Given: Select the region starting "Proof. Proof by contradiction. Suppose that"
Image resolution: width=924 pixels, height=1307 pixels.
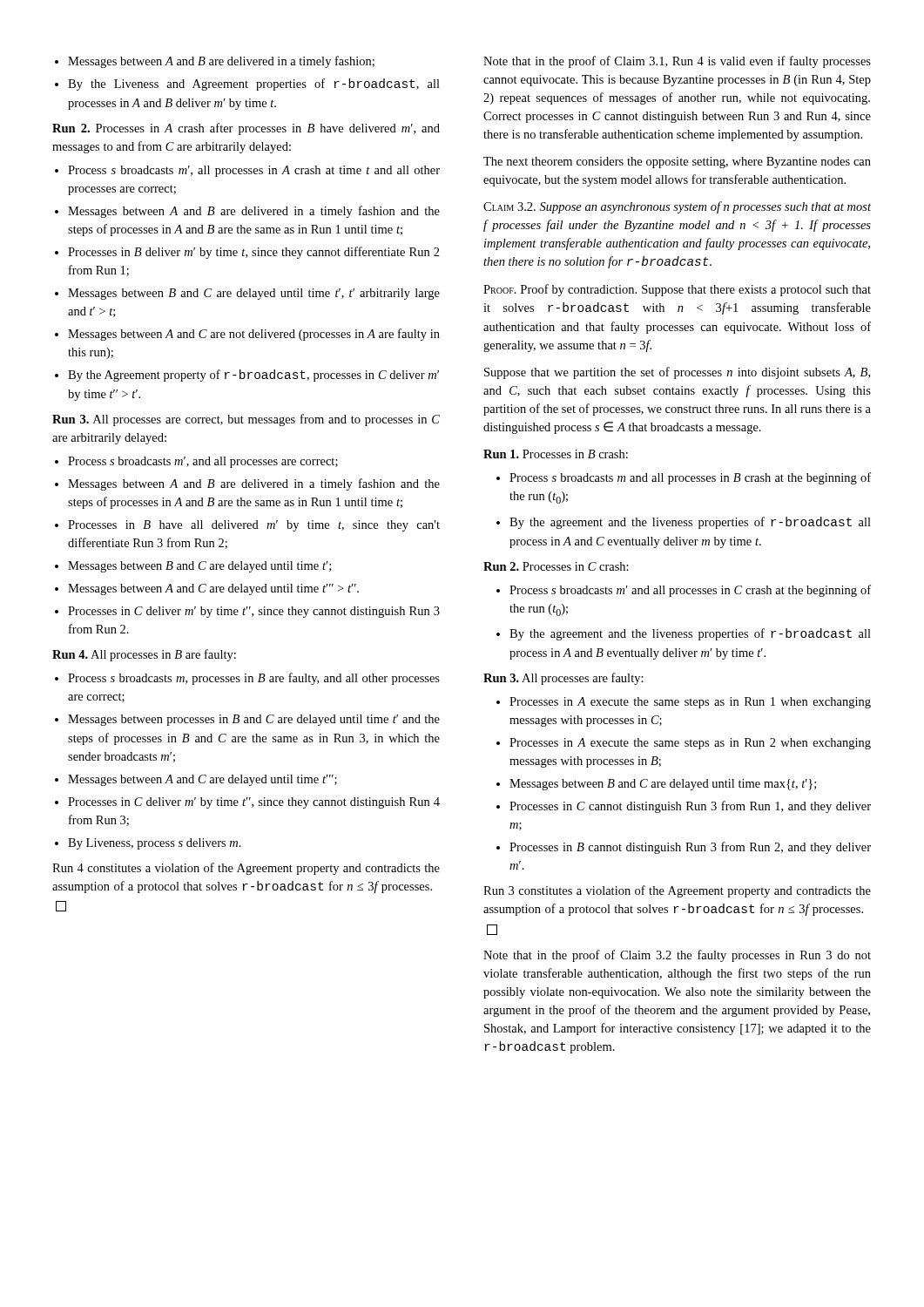Looking at the screenshot, I should coord(677,318).
